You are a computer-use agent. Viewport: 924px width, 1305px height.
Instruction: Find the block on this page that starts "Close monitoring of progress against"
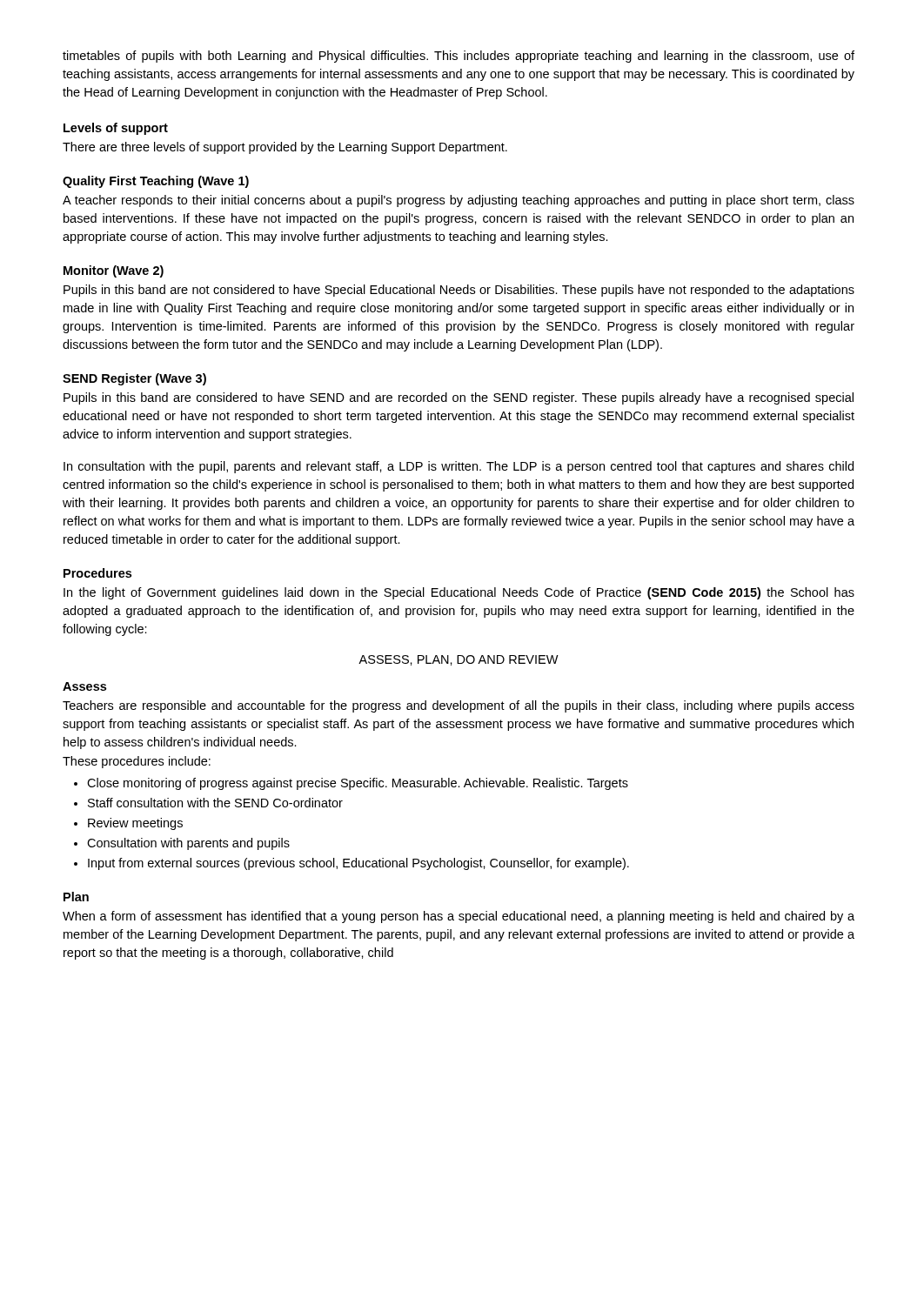[351, 784]
